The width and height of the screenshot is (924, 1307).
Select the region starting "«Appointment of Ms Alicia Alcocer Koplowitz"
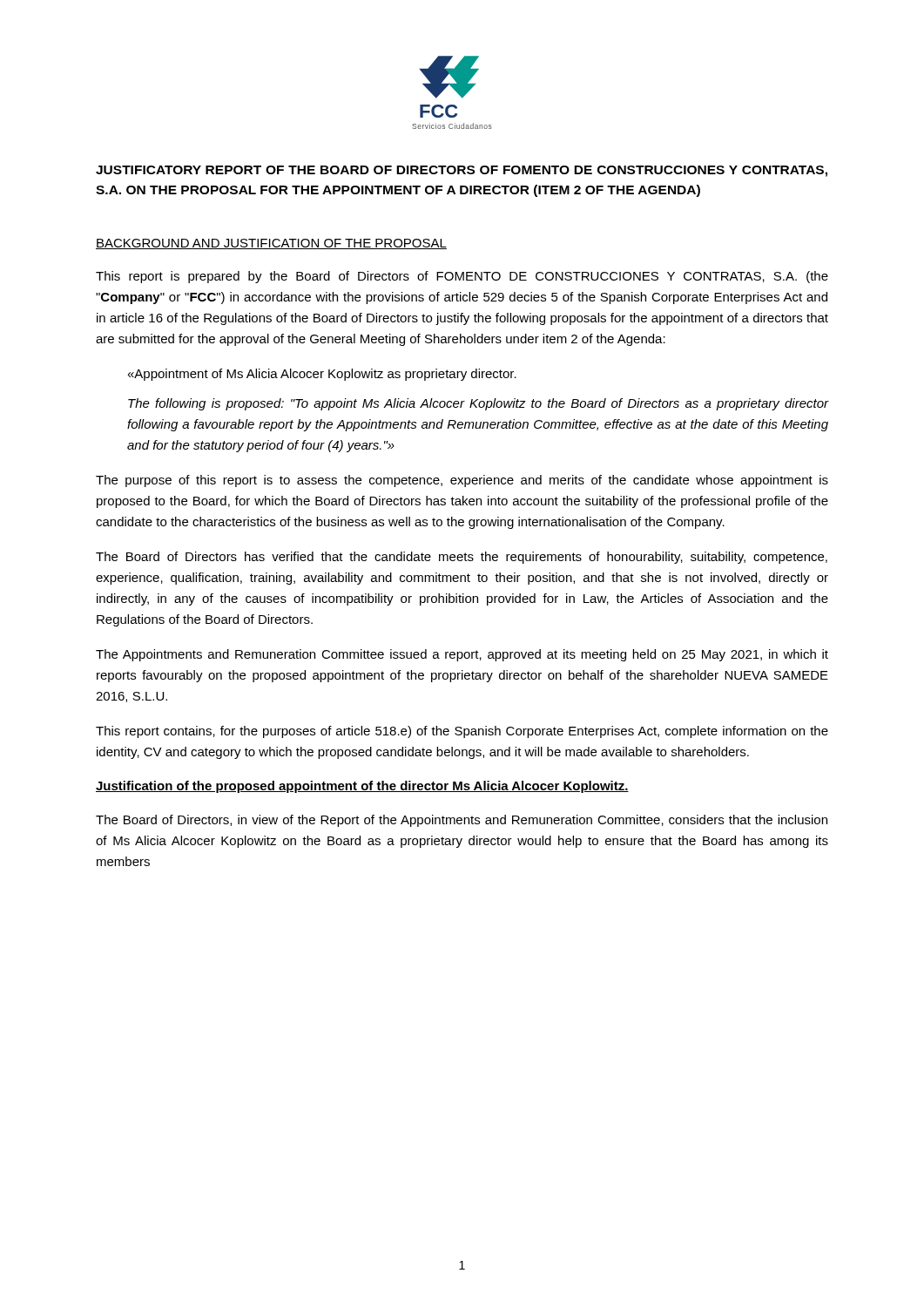[322, 373]
